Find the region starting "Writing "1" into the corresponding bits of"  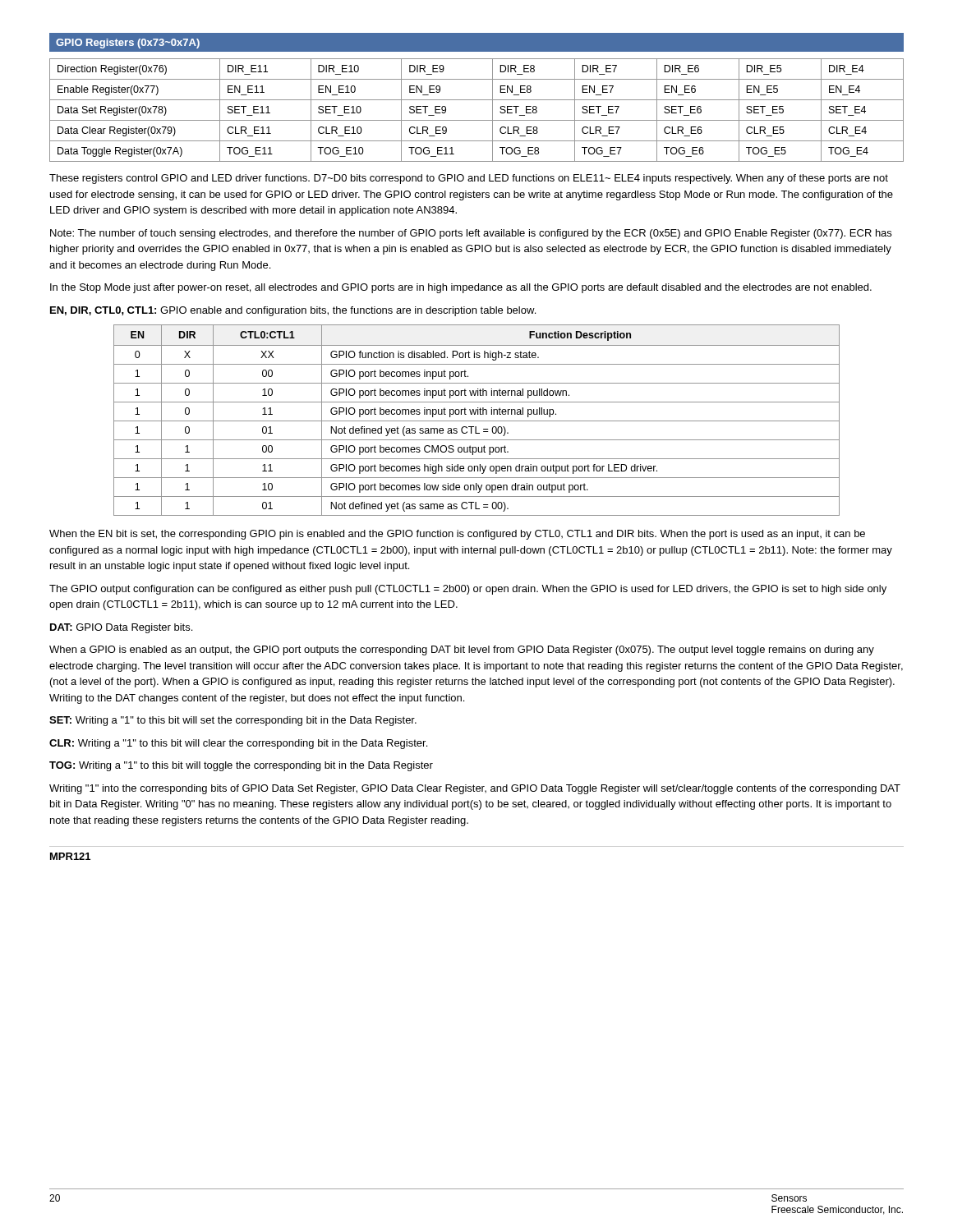[475, 804]
